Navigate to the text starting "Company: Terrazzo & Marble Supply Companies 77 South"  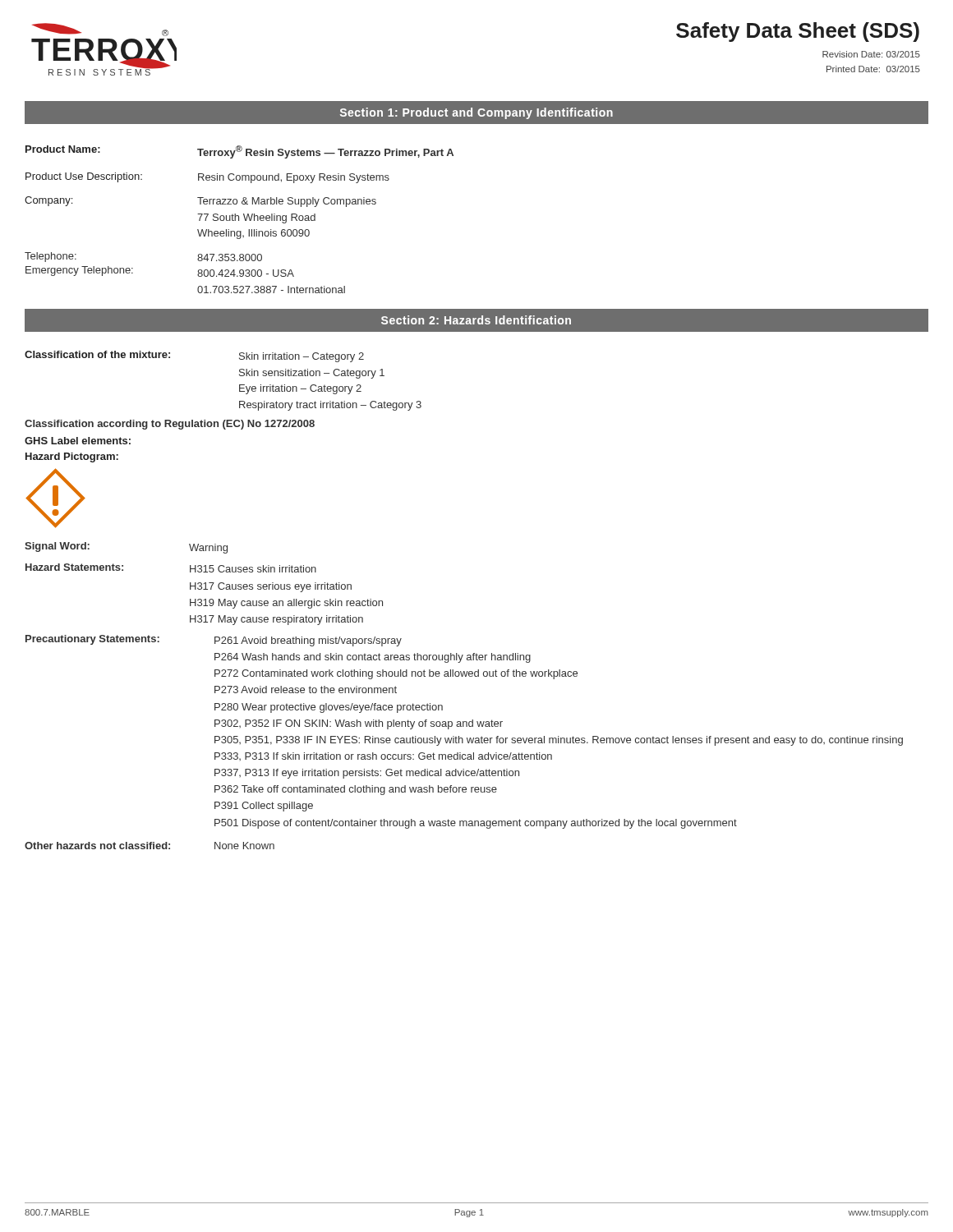tap(200, 202)
